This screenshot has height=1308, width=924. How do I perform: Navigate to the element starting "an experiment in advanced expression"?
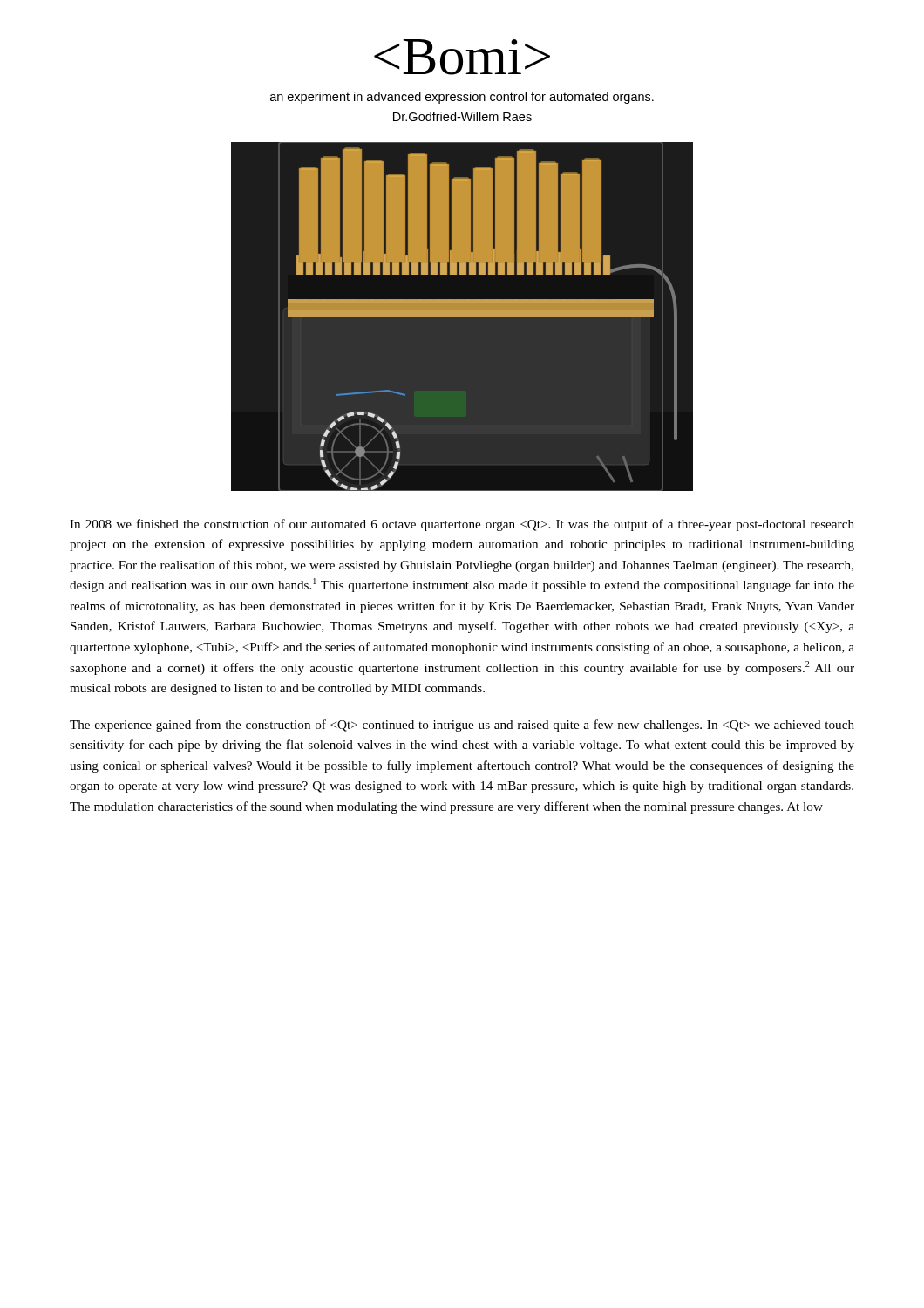point(462,107)
